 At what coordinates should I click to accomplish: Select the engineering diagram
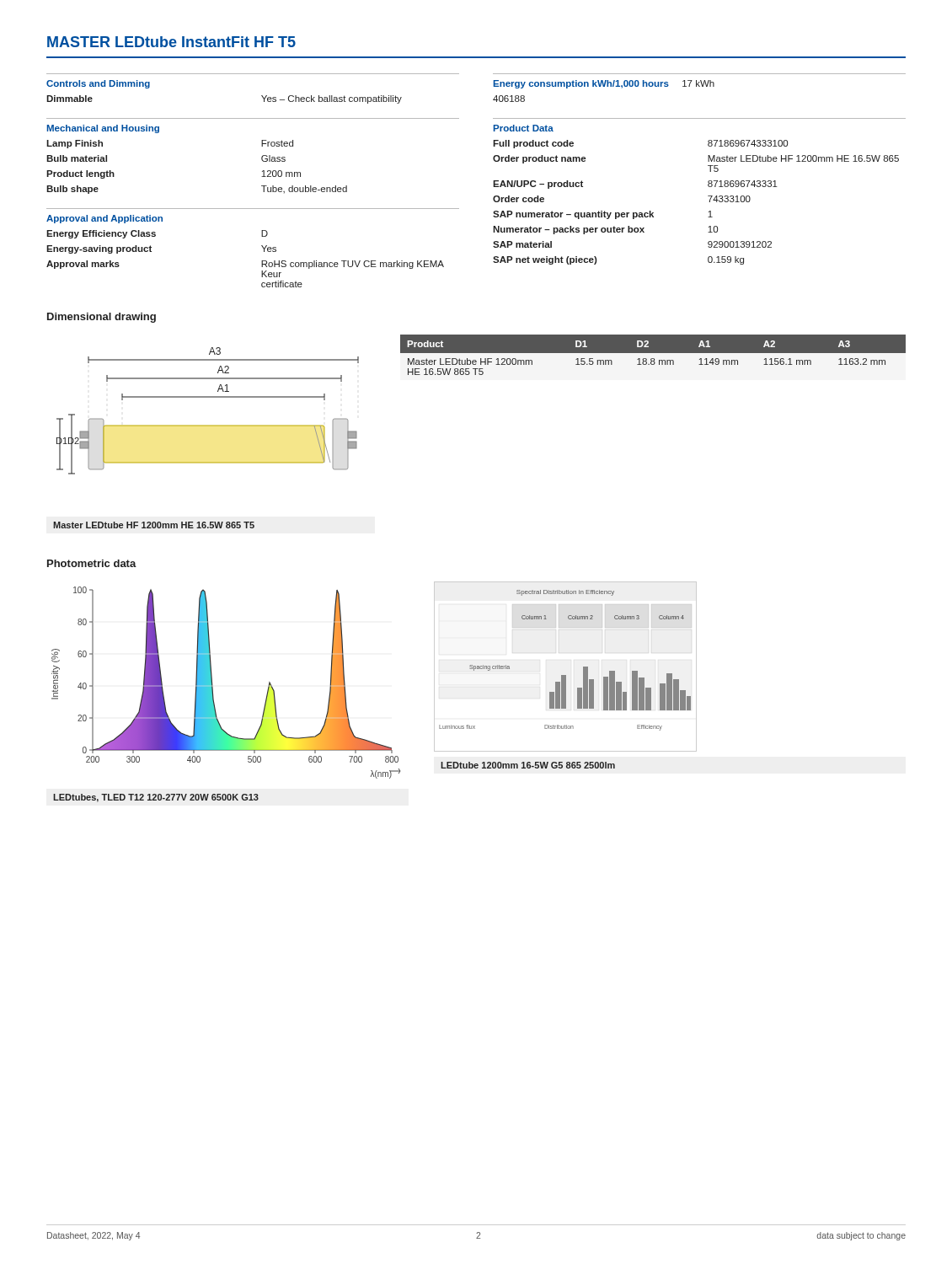[x=211, y=423]
